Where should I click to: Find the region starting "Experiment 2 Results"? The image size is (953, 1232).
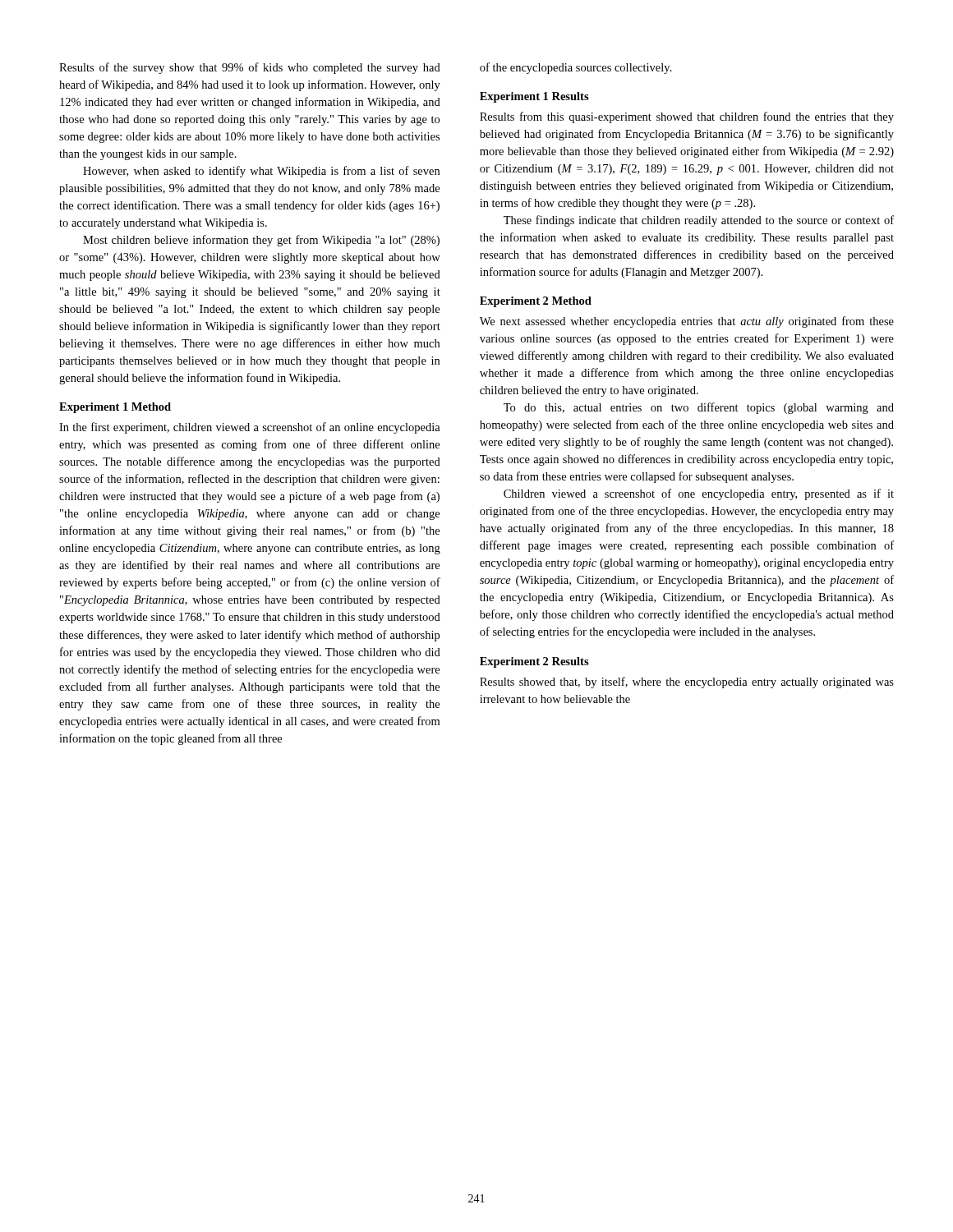[534, 662]
